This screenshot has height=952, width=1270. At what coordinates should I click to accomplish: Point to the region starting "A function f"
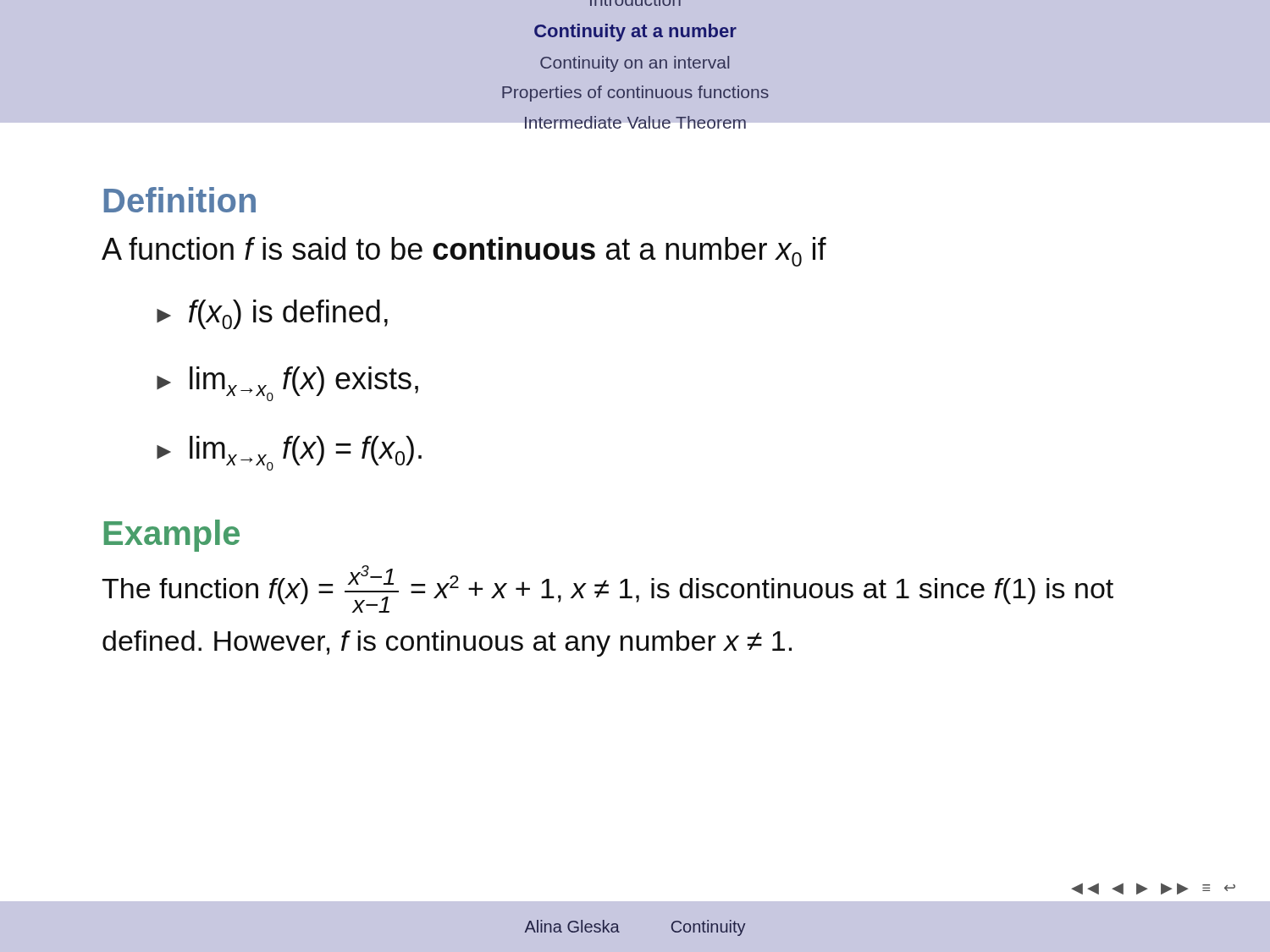pos(464,251)
